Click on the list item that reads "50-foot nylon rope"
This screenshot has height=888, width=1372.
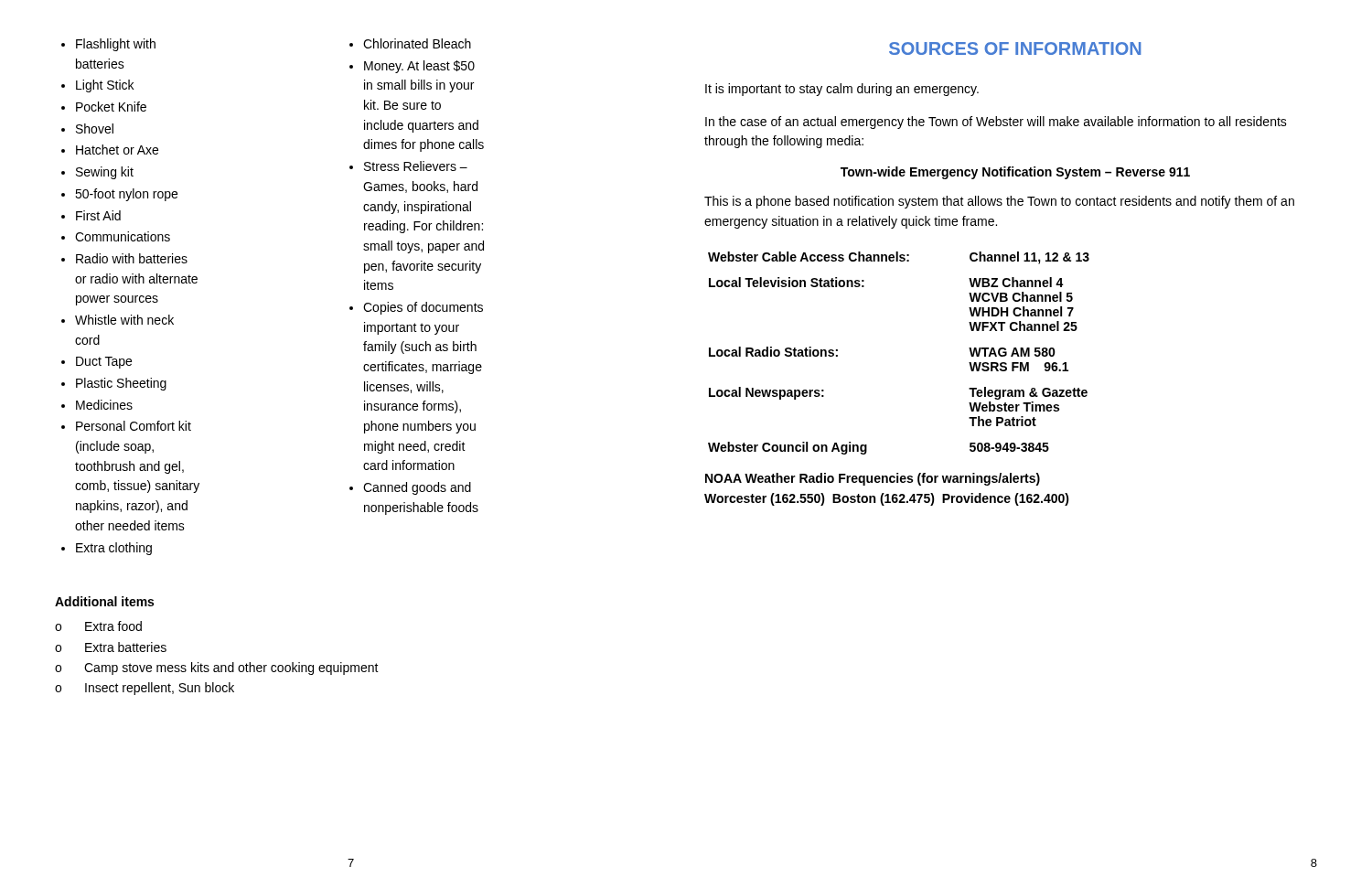pos(127,194)
